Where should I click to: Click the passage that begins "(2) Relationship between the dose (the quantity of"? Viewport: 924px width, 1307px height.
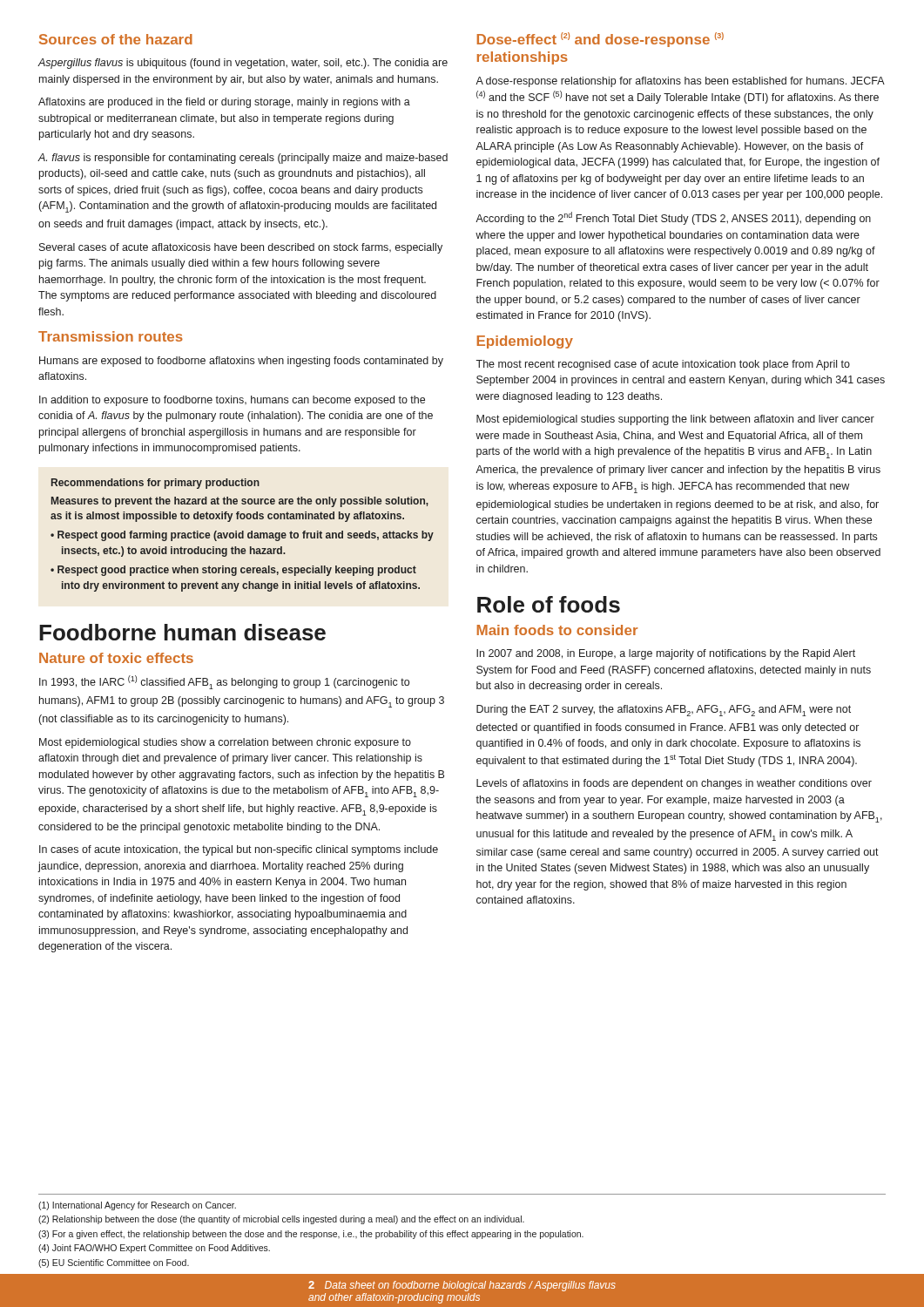click(462, 1219)
